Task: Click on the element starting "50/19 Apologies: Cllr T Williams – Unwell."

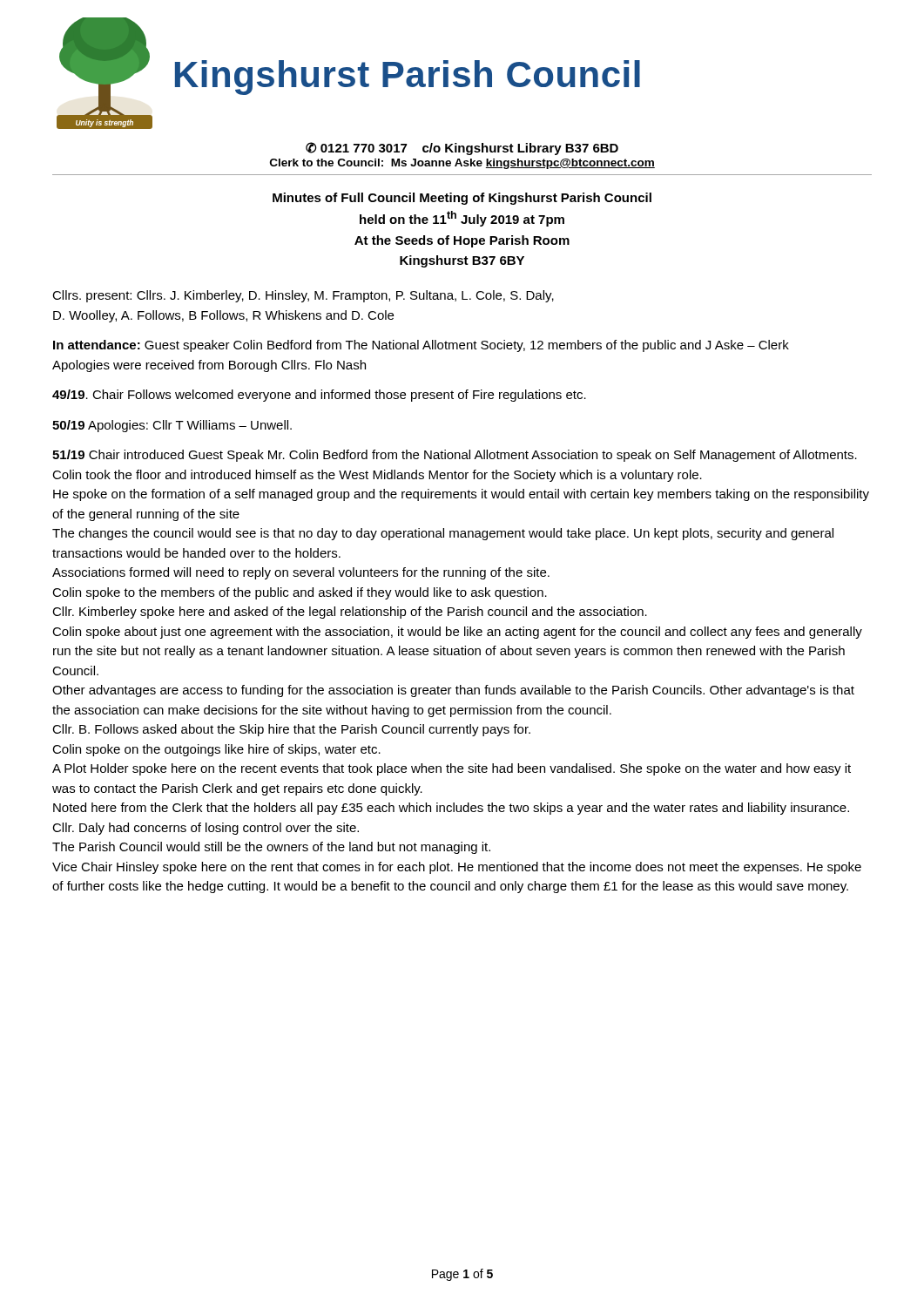Action: pyautogui.click(x=173, y=424)
